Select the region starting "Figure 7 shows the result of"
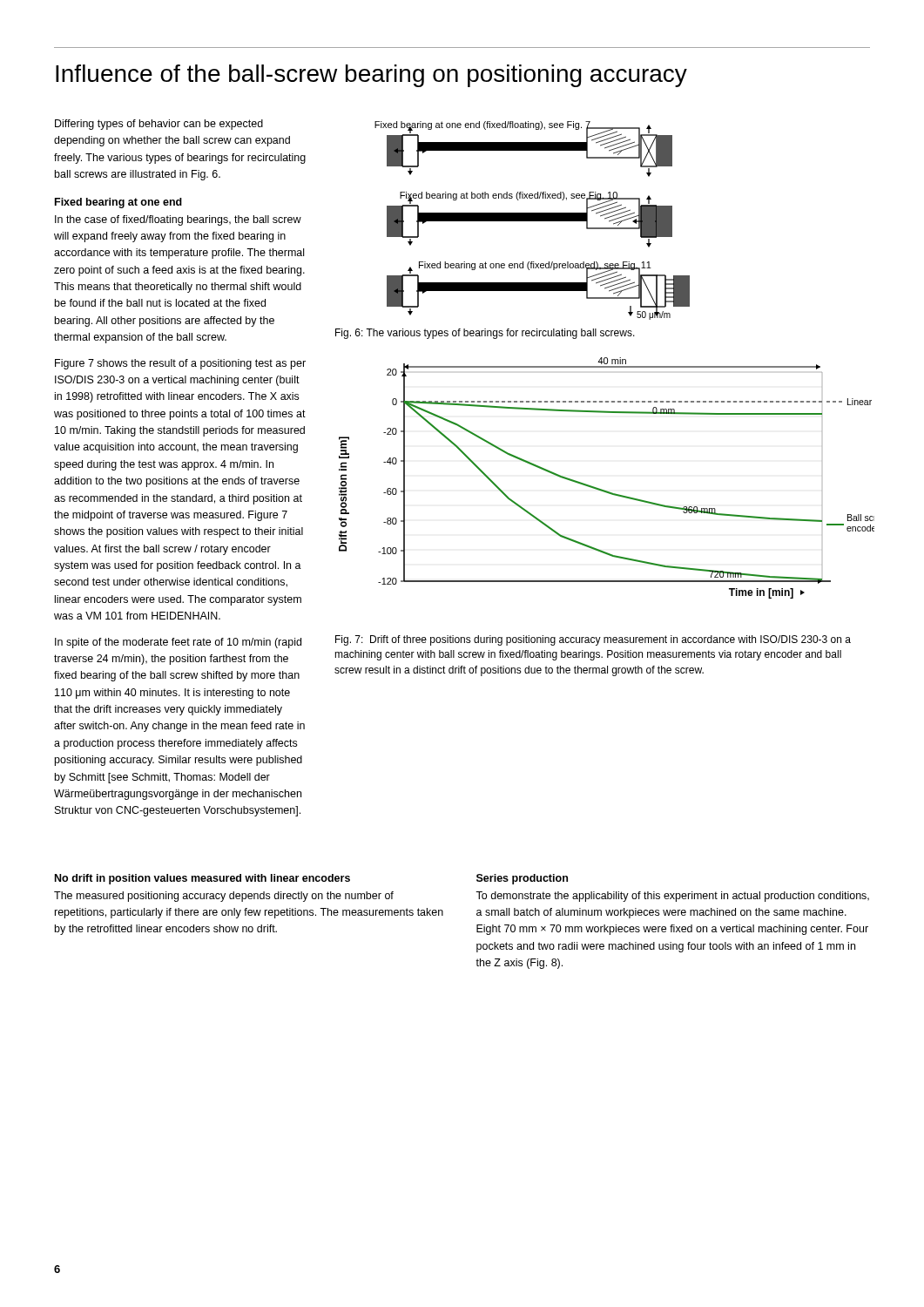Image resolution: width=924 pixels, height=1307 pixels. tap(180, 490)
